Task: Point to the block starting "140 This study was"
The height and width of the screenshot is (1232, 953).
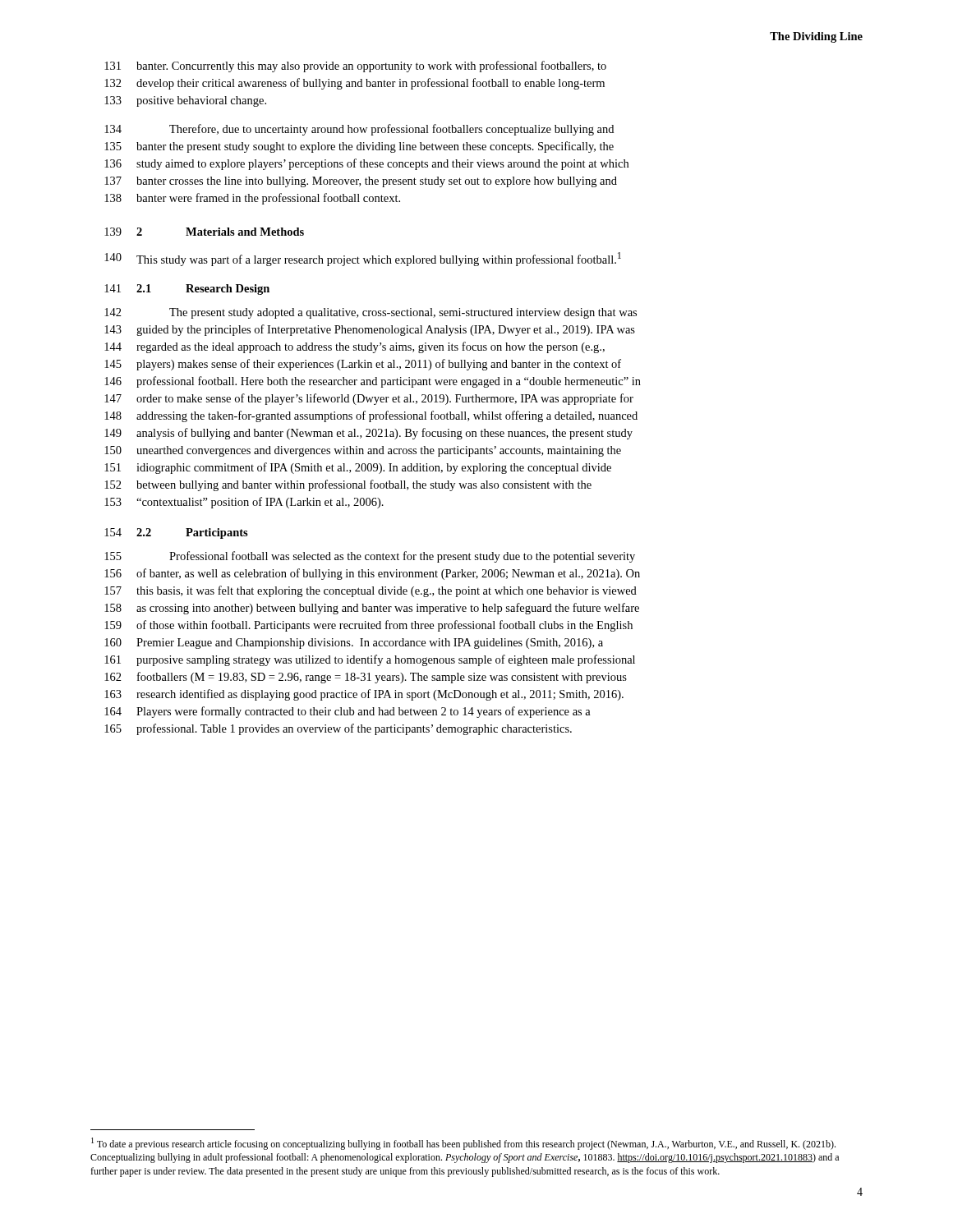Action: click(476, 259)
